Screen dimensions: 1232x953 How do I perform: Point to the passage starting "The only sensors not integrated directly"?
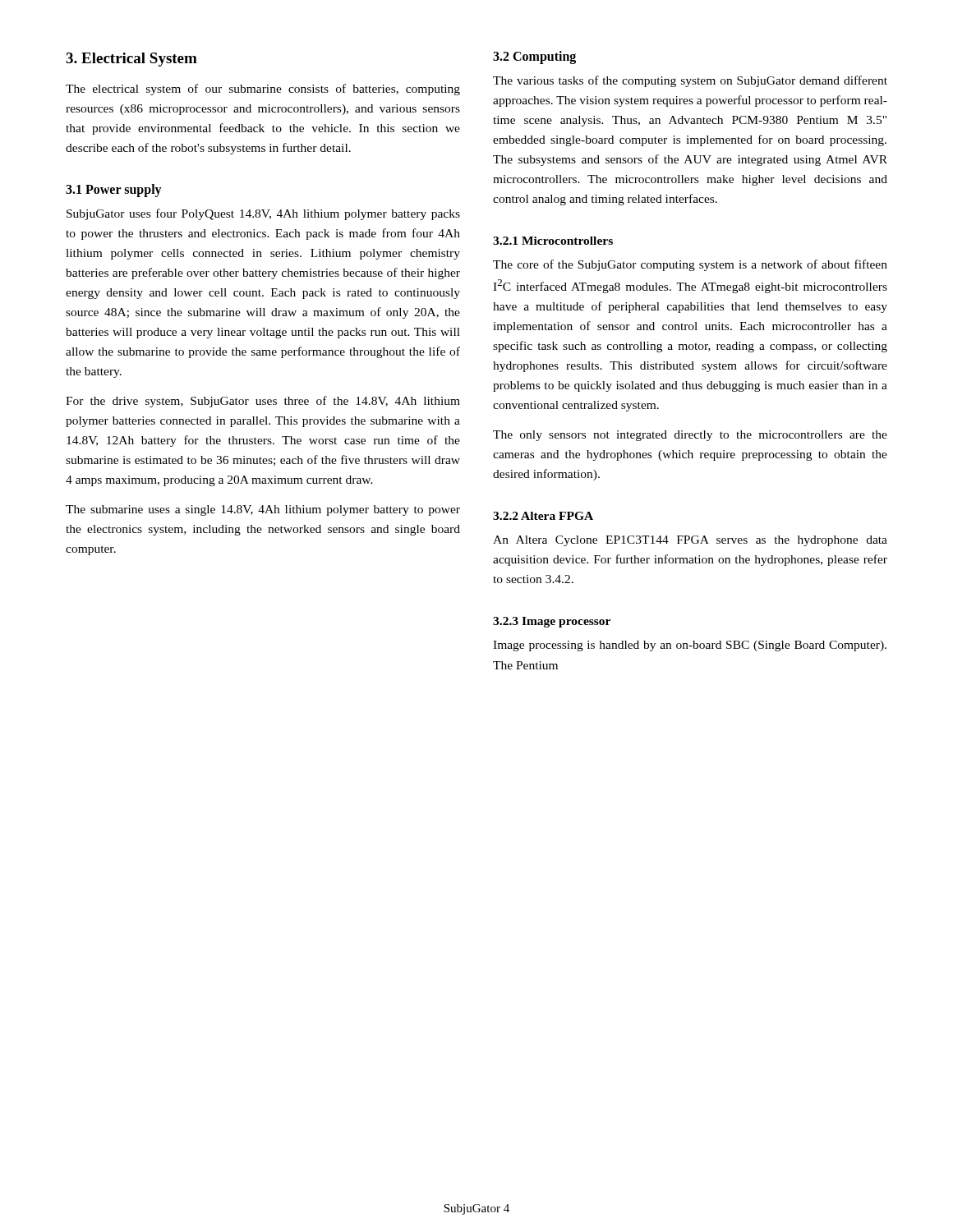690,455
